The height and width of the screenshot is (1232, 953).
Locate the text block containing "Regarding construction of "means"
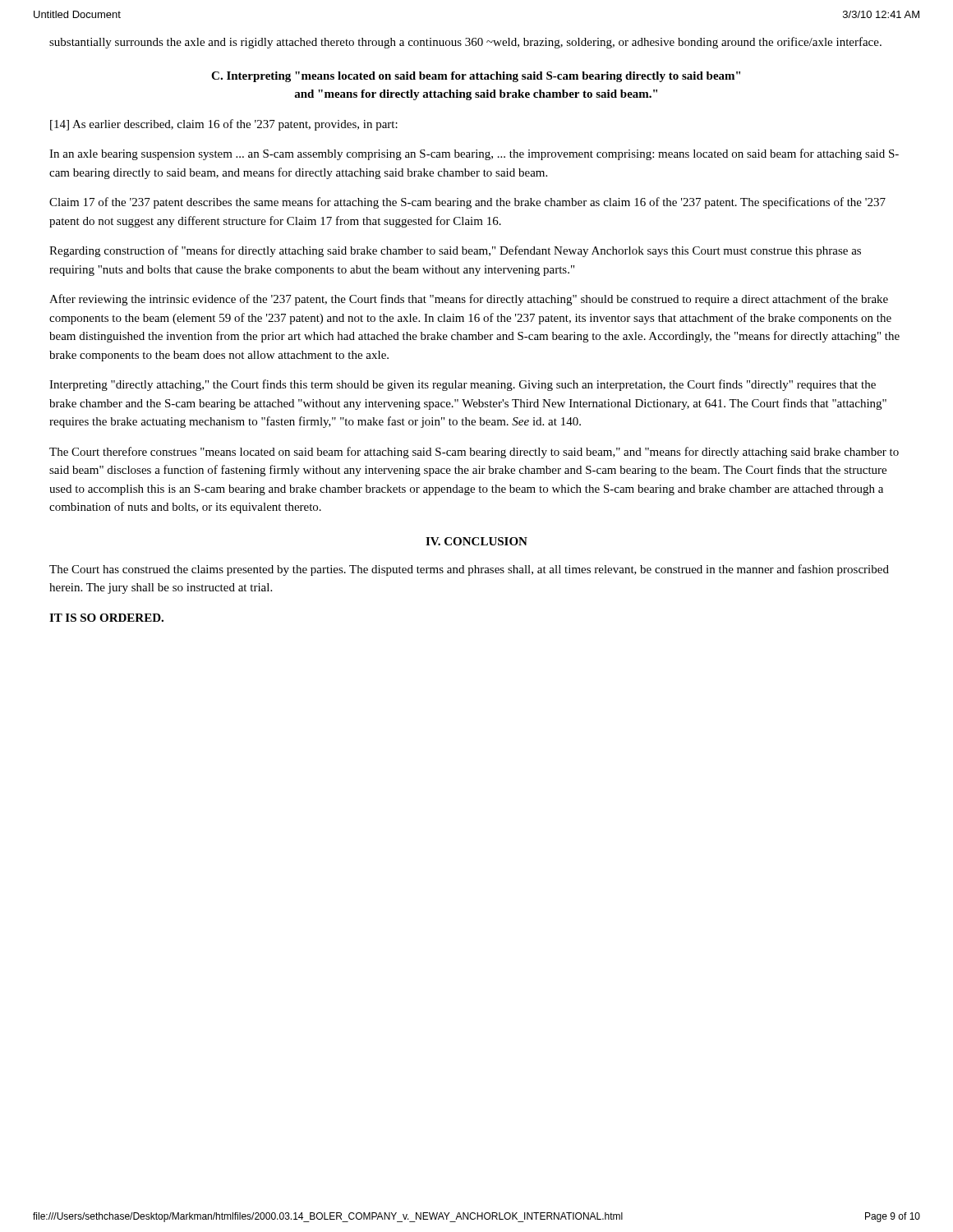pyautogui.click(x=476, y=260)
